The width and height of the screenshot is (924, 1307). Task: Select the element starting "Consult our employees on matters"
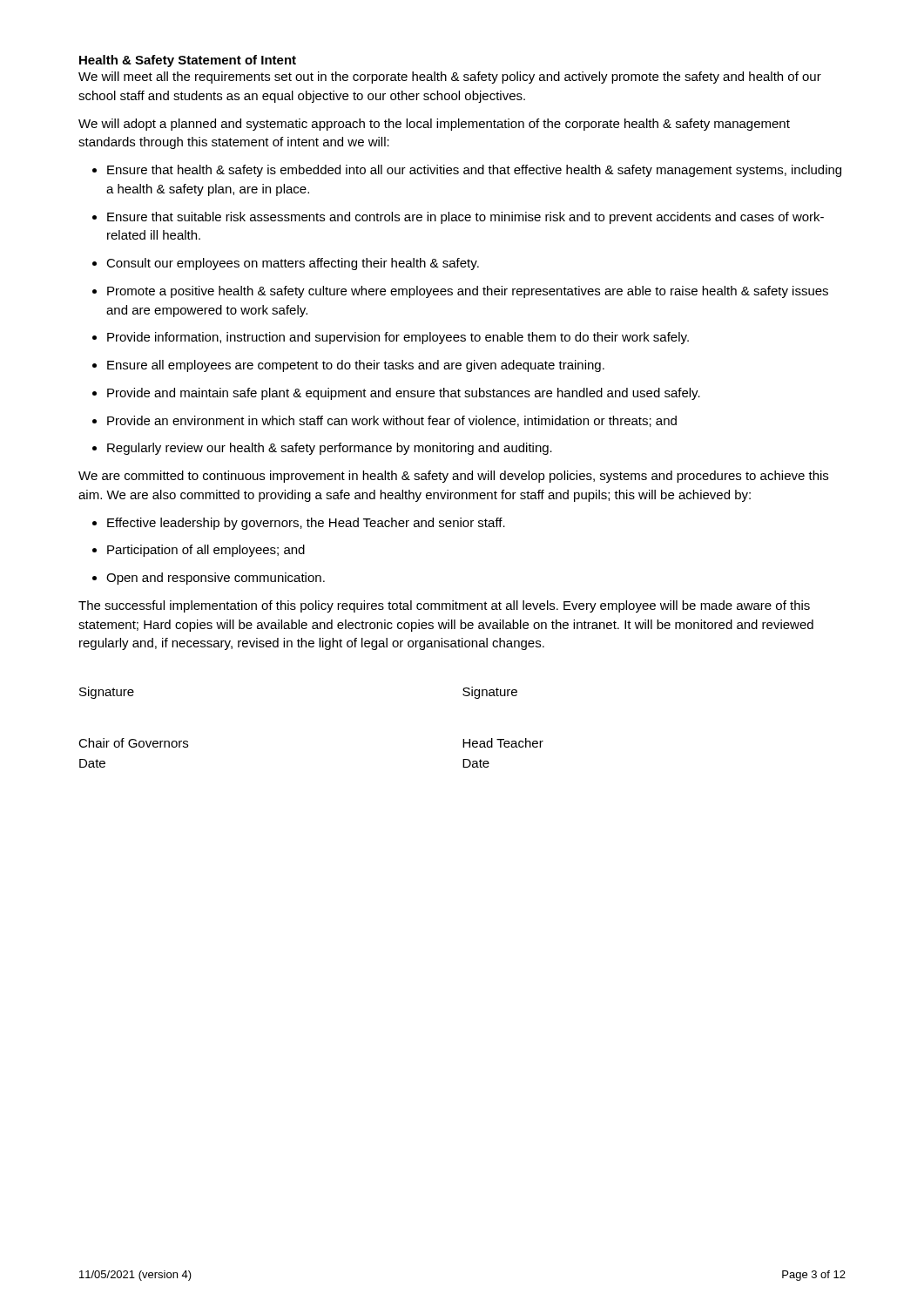point(462,263)
